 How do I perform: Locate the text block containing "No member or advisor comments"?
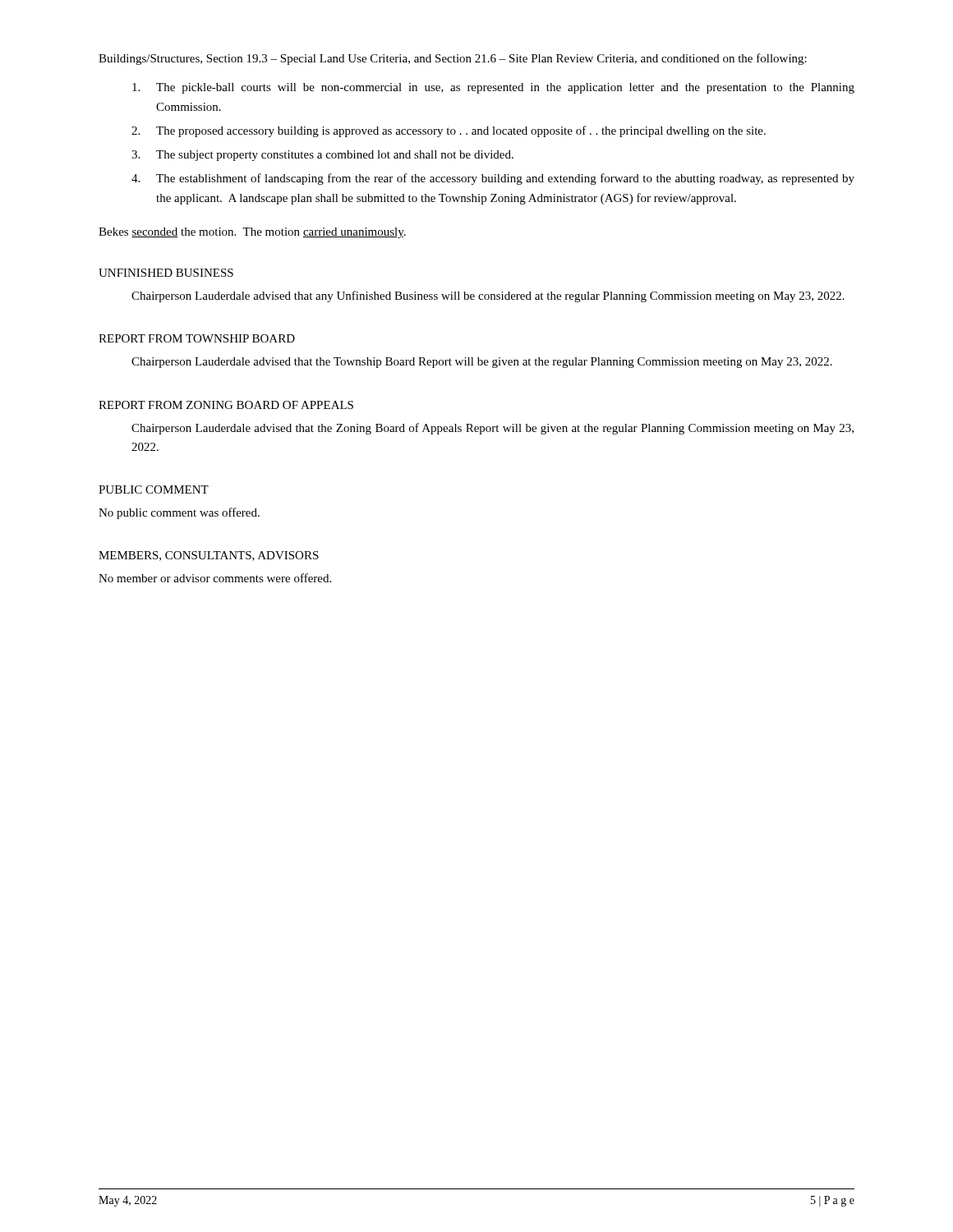click(215, 578)
